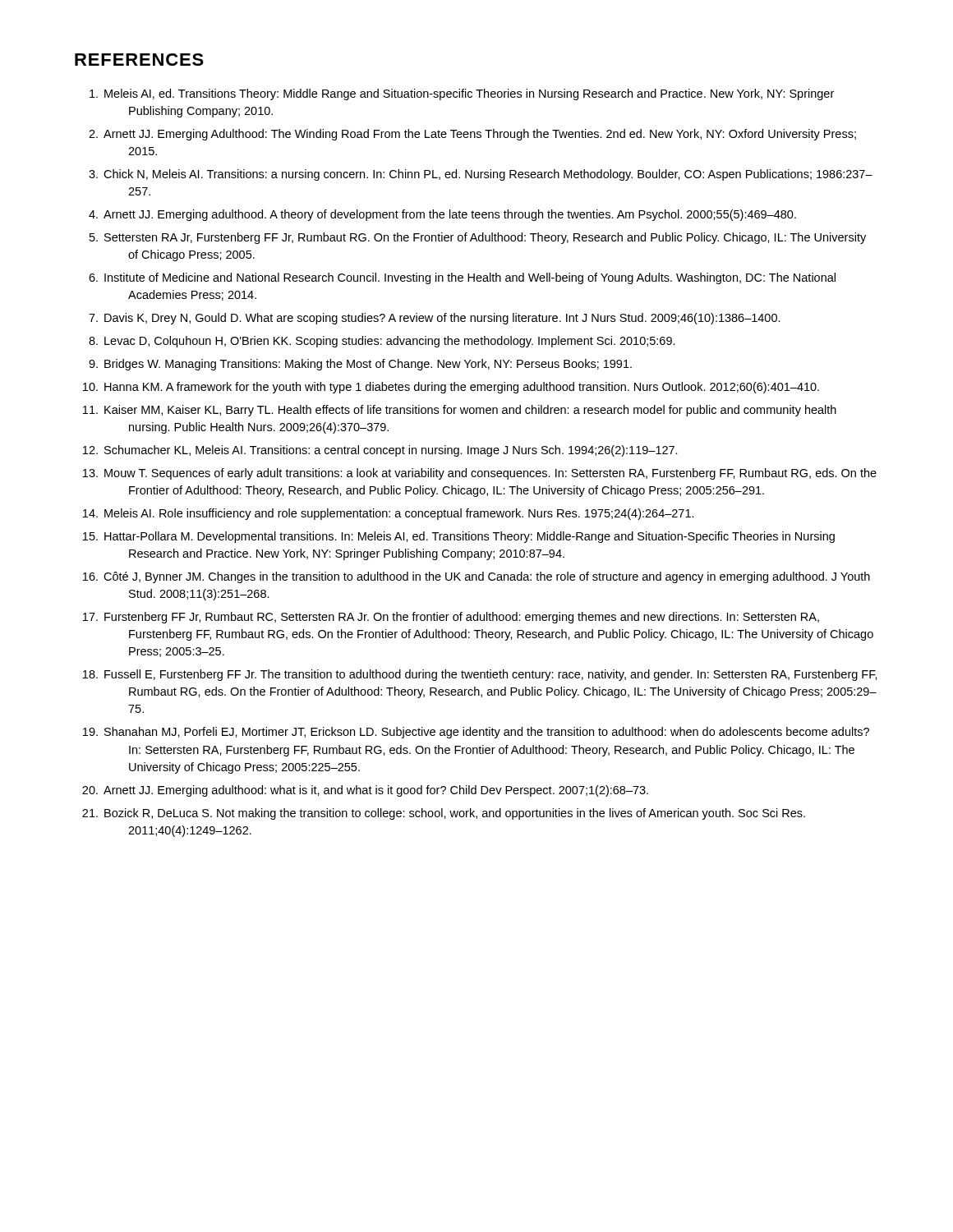Navigate to the text block starting "21. Bozick R, DeLuca S. Not"
Screen dimensions: 1232x953
click(x=476, y=822)
